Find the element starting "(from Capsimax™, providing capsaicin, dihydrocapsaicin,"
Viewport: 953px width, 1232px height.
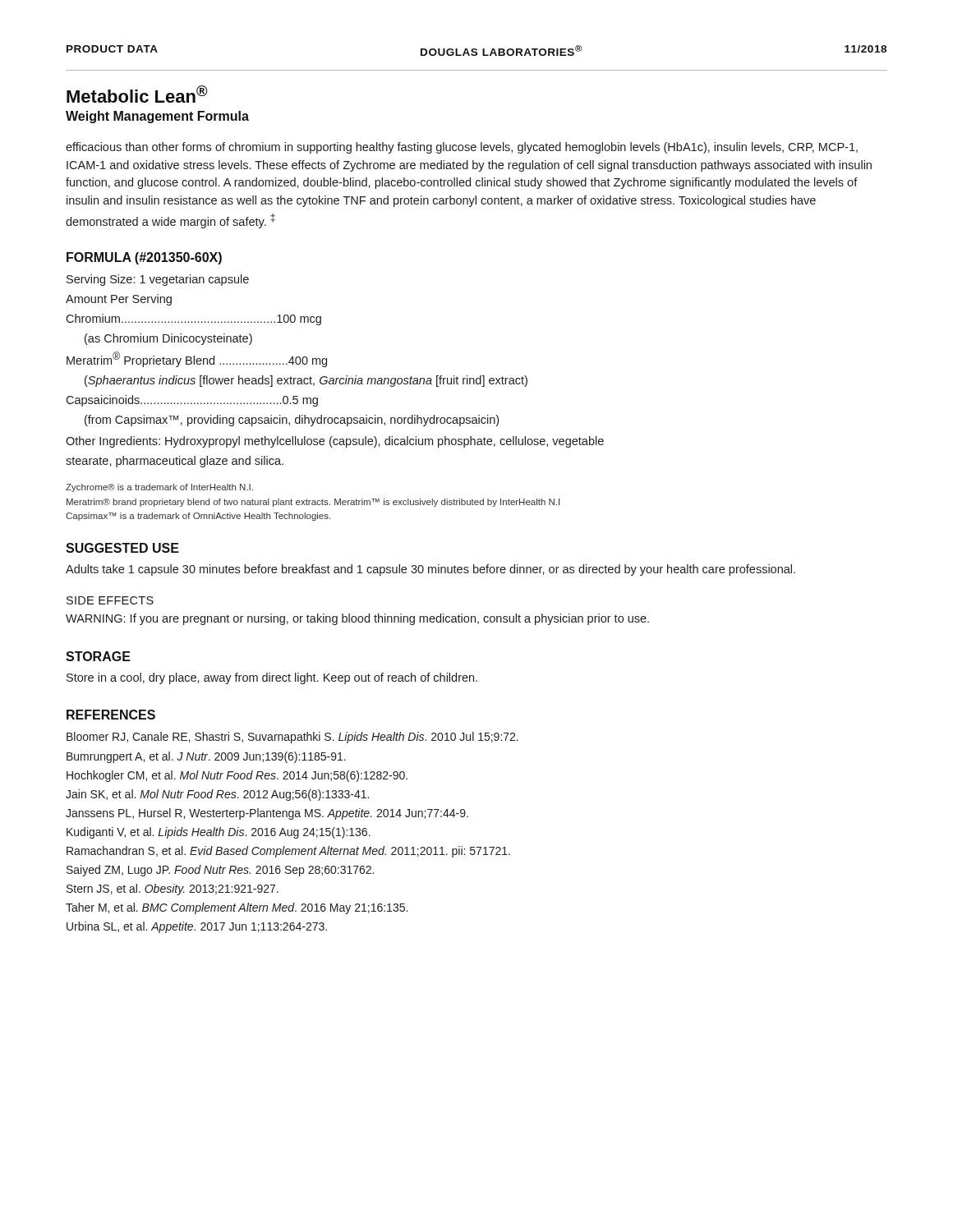click(x=292, y=419)
